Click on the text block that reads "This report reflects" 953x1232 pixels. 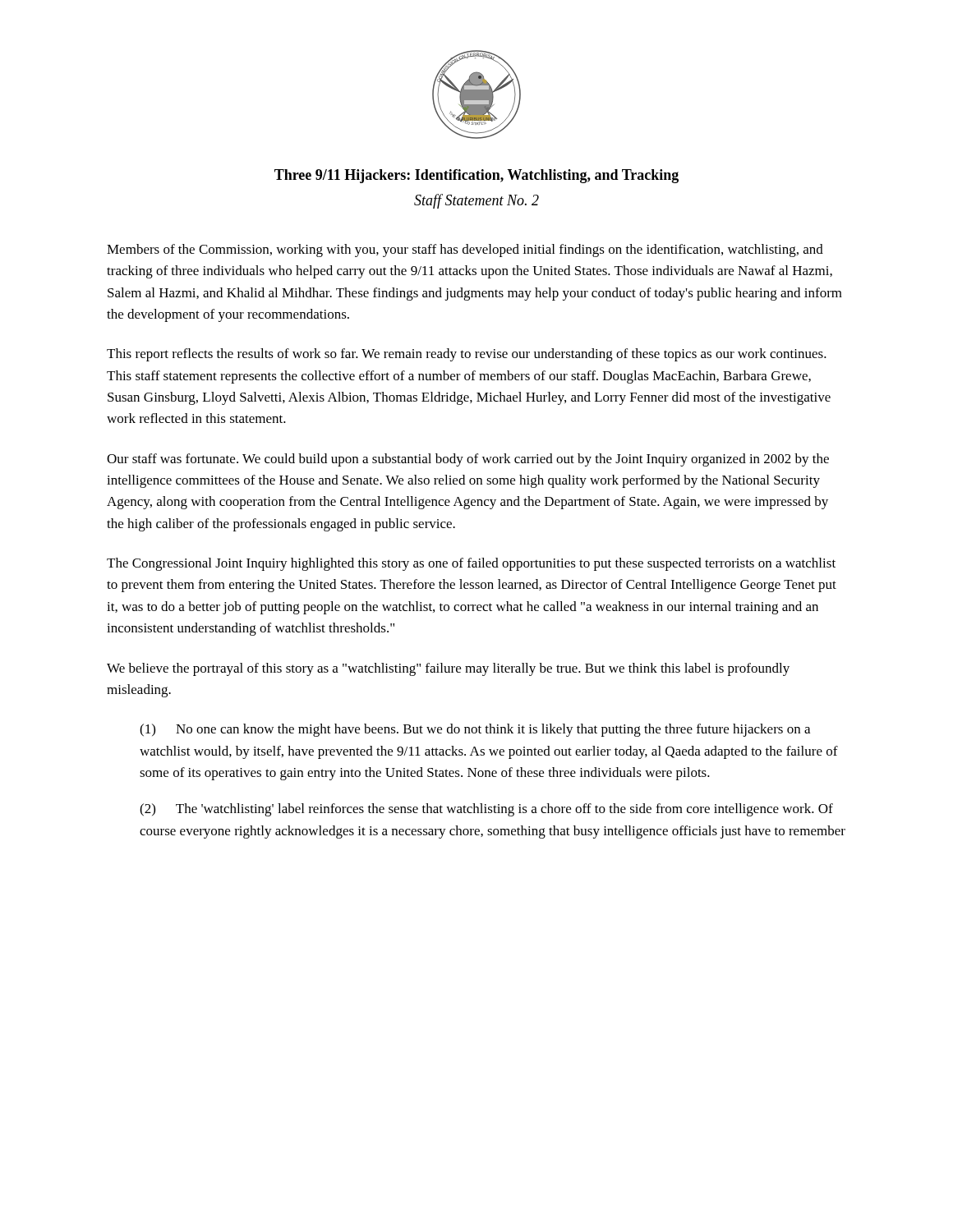point(469,386)
